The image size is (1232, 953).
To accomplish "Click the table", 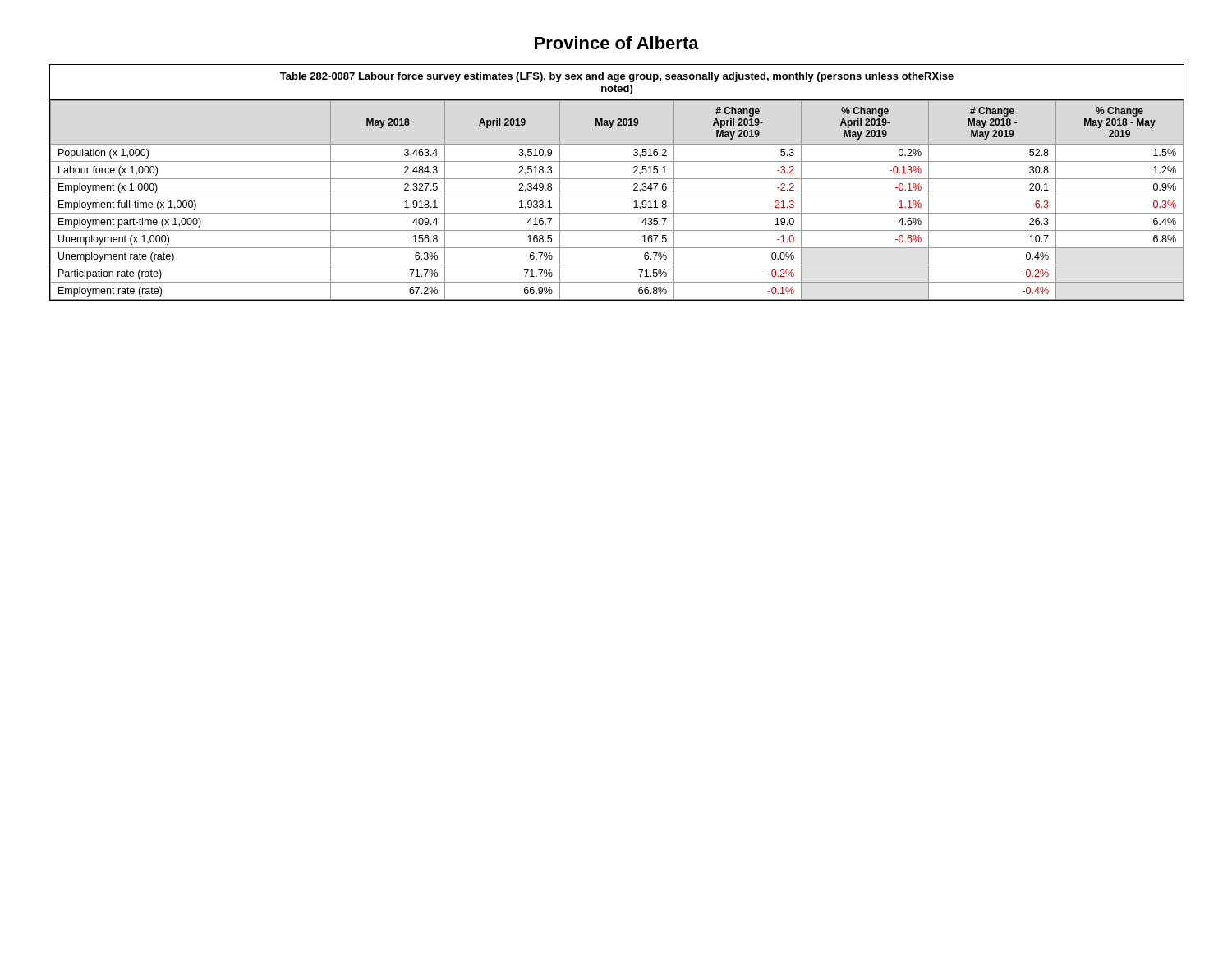I will click(x=617, y=182).
